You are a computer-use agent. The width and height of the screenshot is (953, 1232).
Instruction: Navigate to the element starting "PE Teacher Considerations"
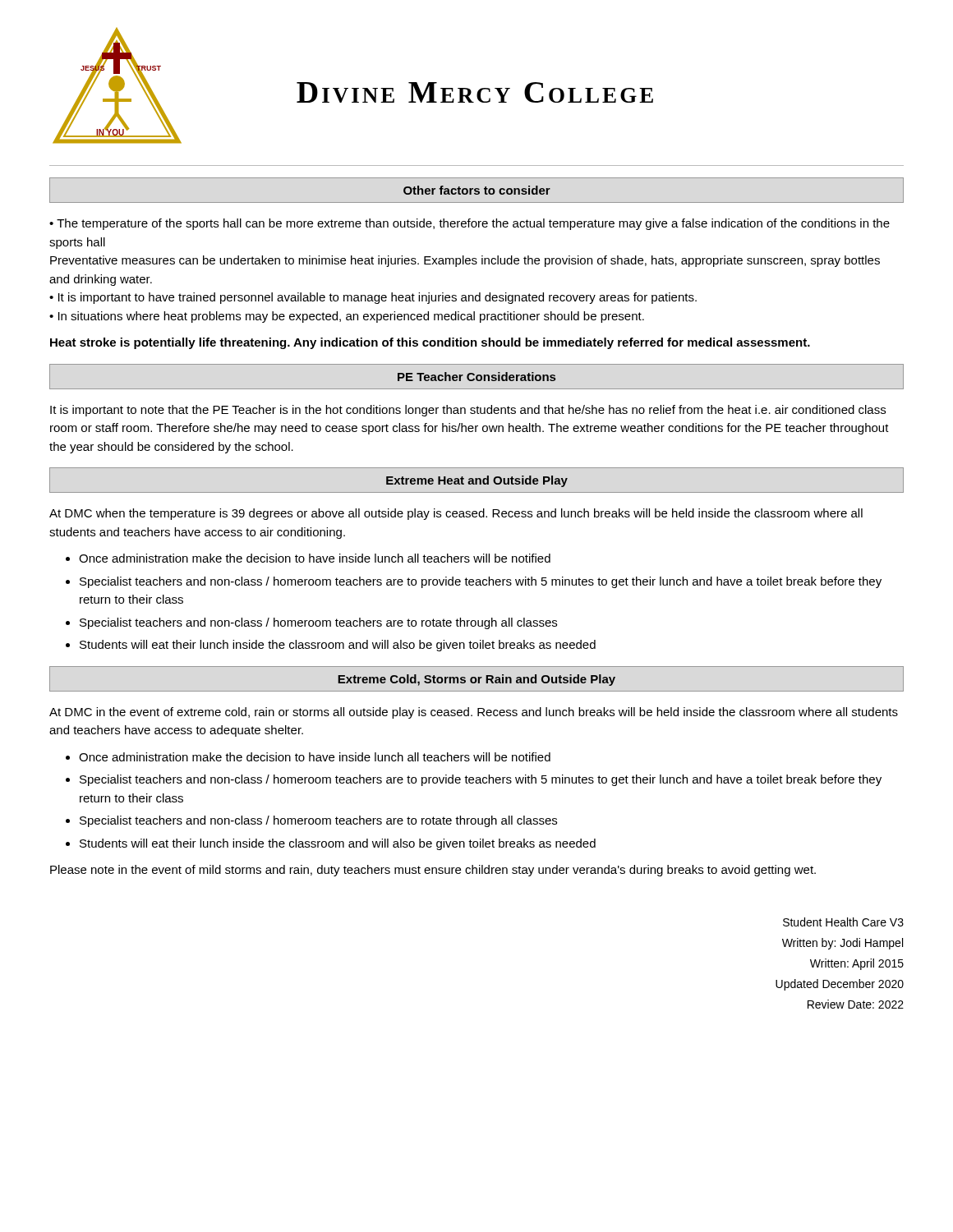click(476, 376)
